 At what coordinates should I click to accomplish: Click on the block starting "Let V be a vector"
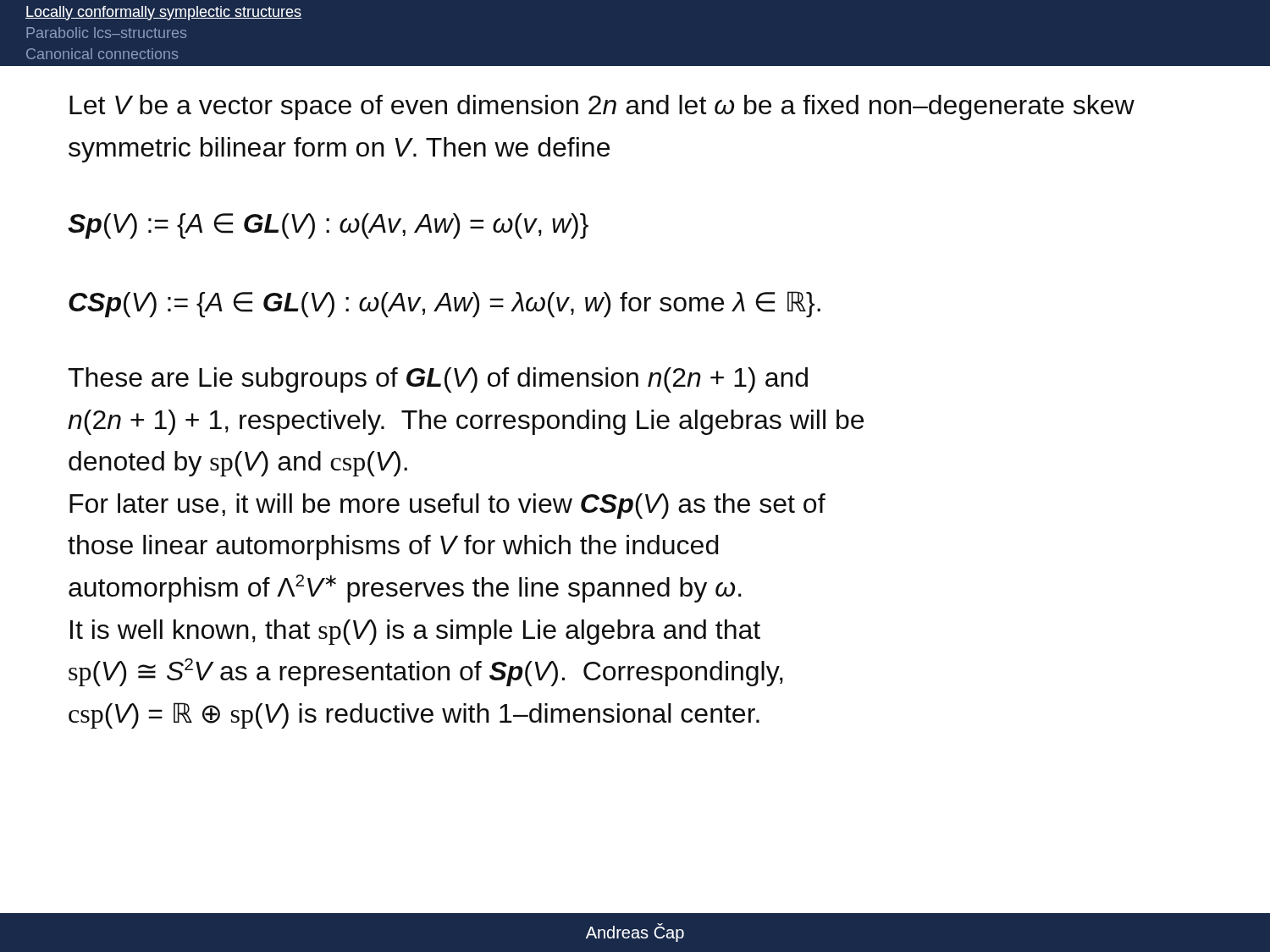601,126
